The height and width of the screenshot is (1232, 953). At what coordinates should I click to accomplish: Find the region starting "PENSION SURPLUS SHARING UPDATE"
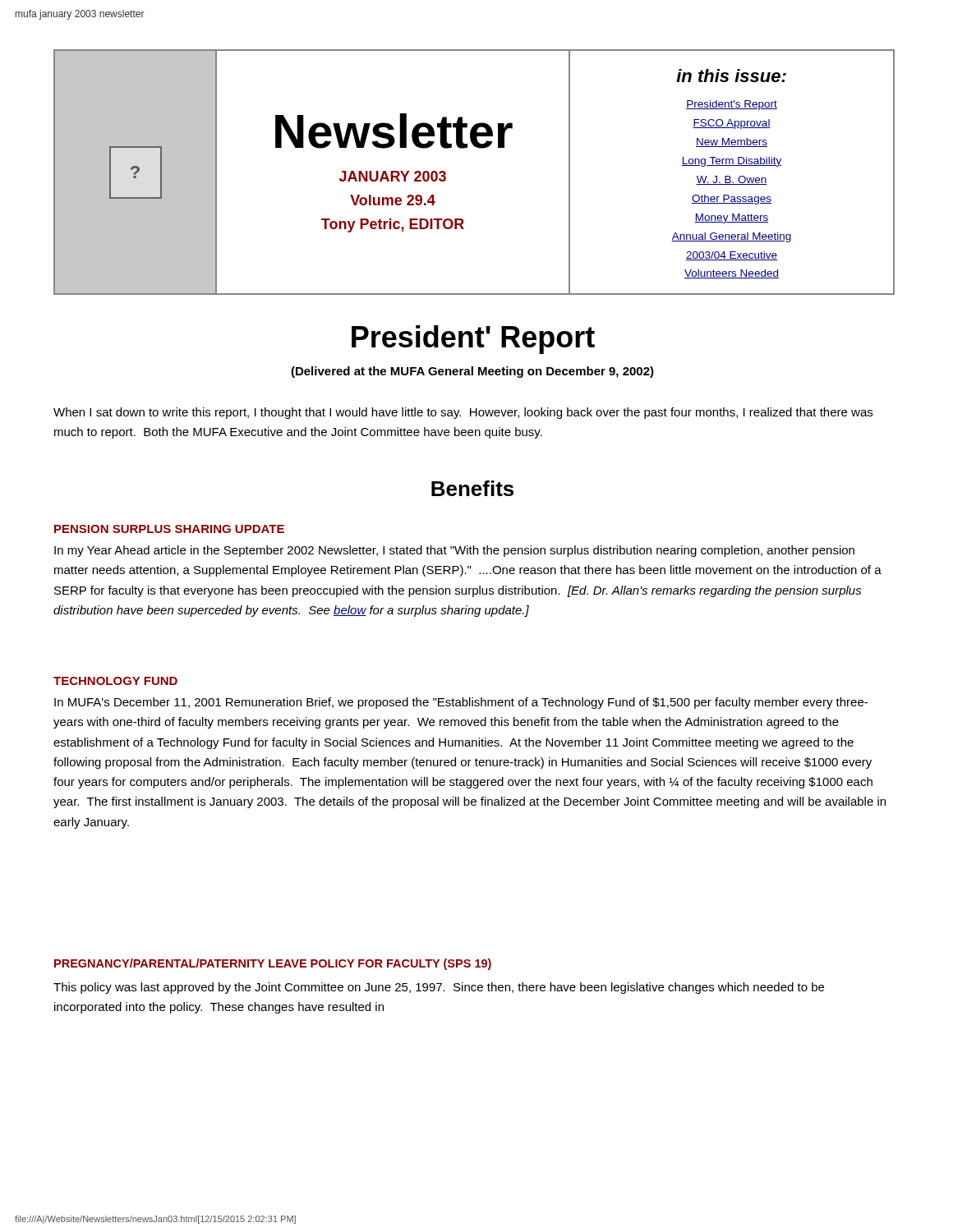(x=169, y=529)
